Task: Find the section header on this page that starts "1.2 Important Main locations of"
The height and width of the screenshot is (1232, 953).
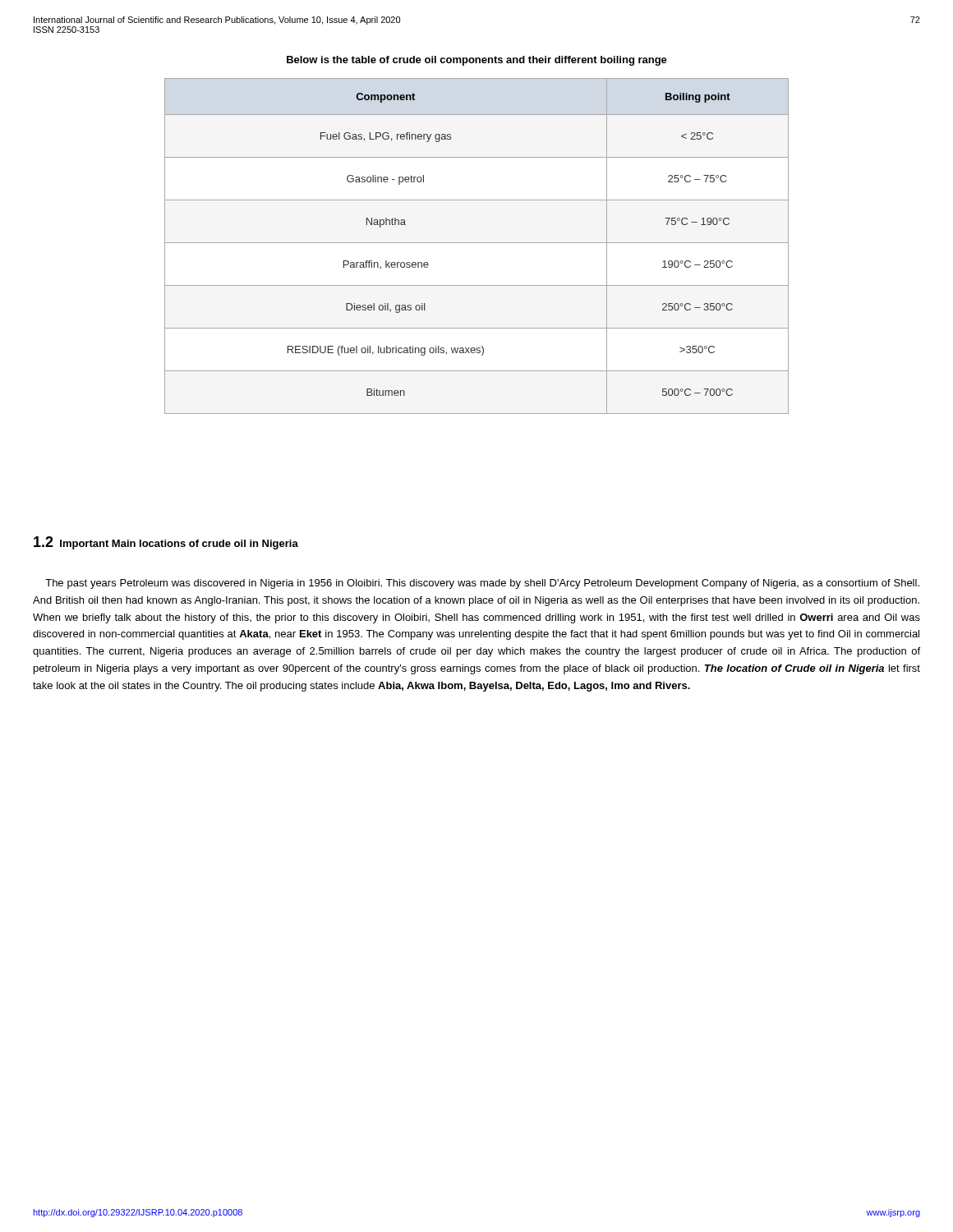Action: click(165, 542)
